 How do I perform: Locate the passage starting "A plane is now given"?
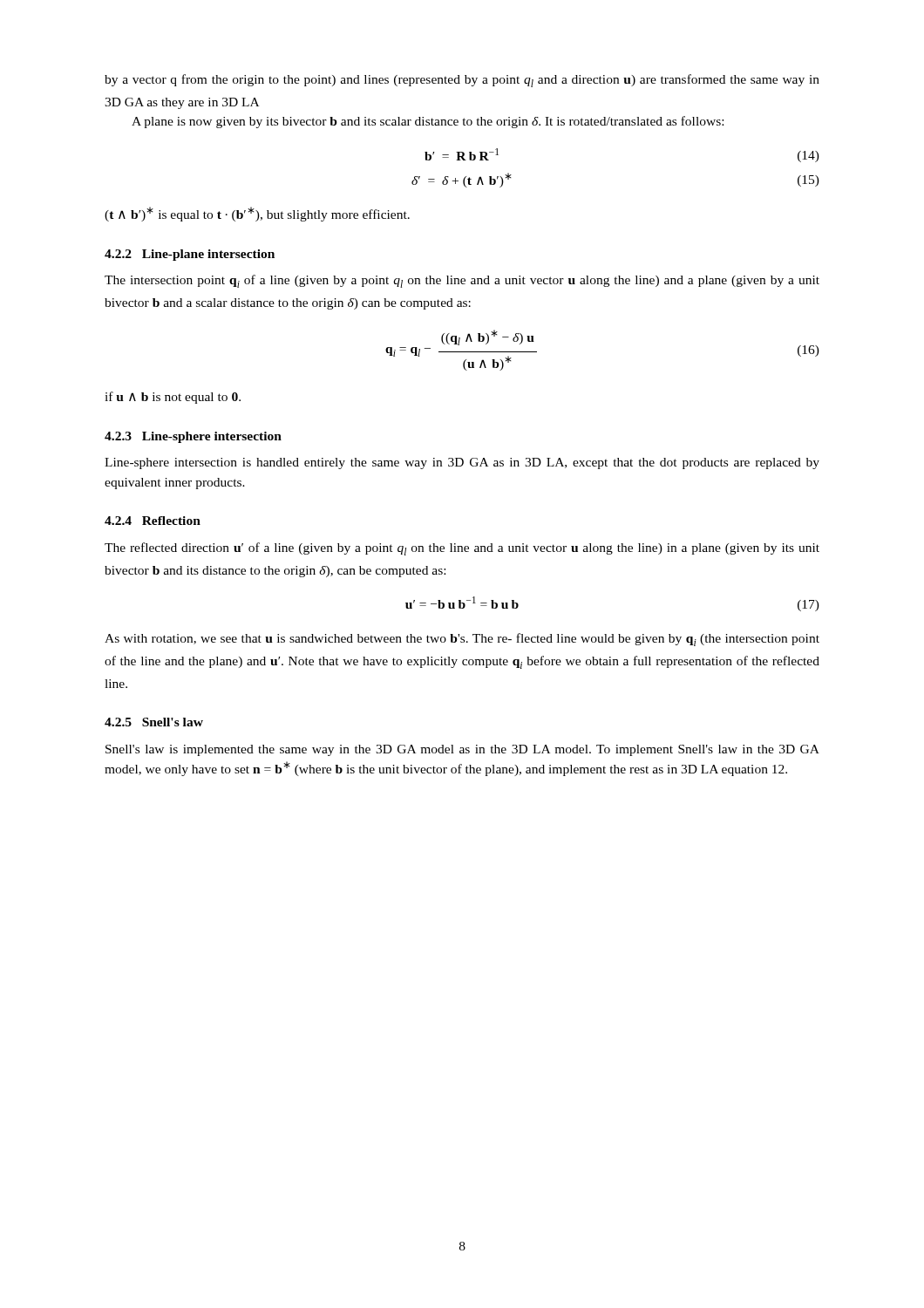pos(462,122)
